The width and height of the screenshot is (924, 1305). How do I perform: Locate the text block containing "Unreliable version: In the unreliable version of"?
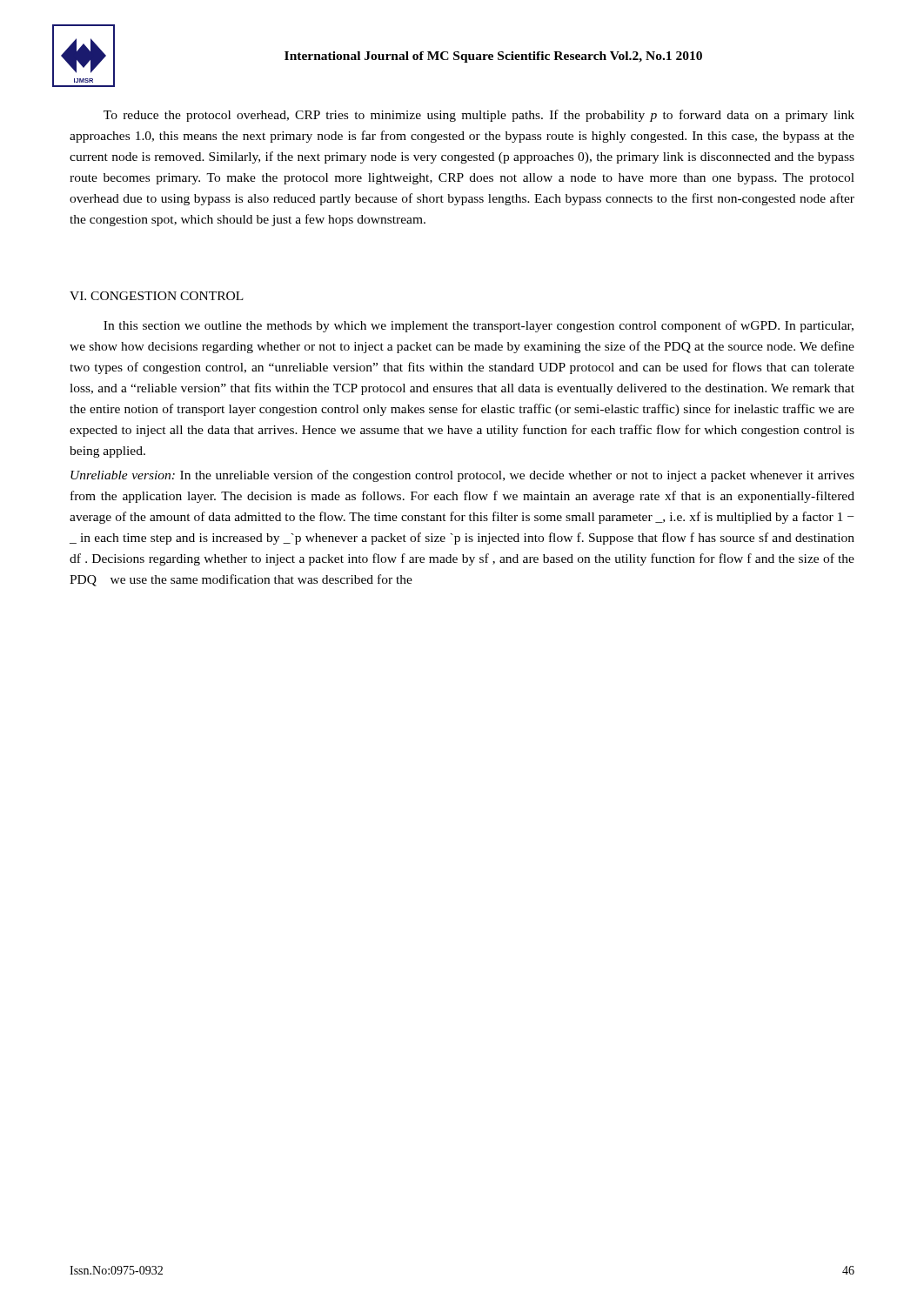(x=462, y=527)
